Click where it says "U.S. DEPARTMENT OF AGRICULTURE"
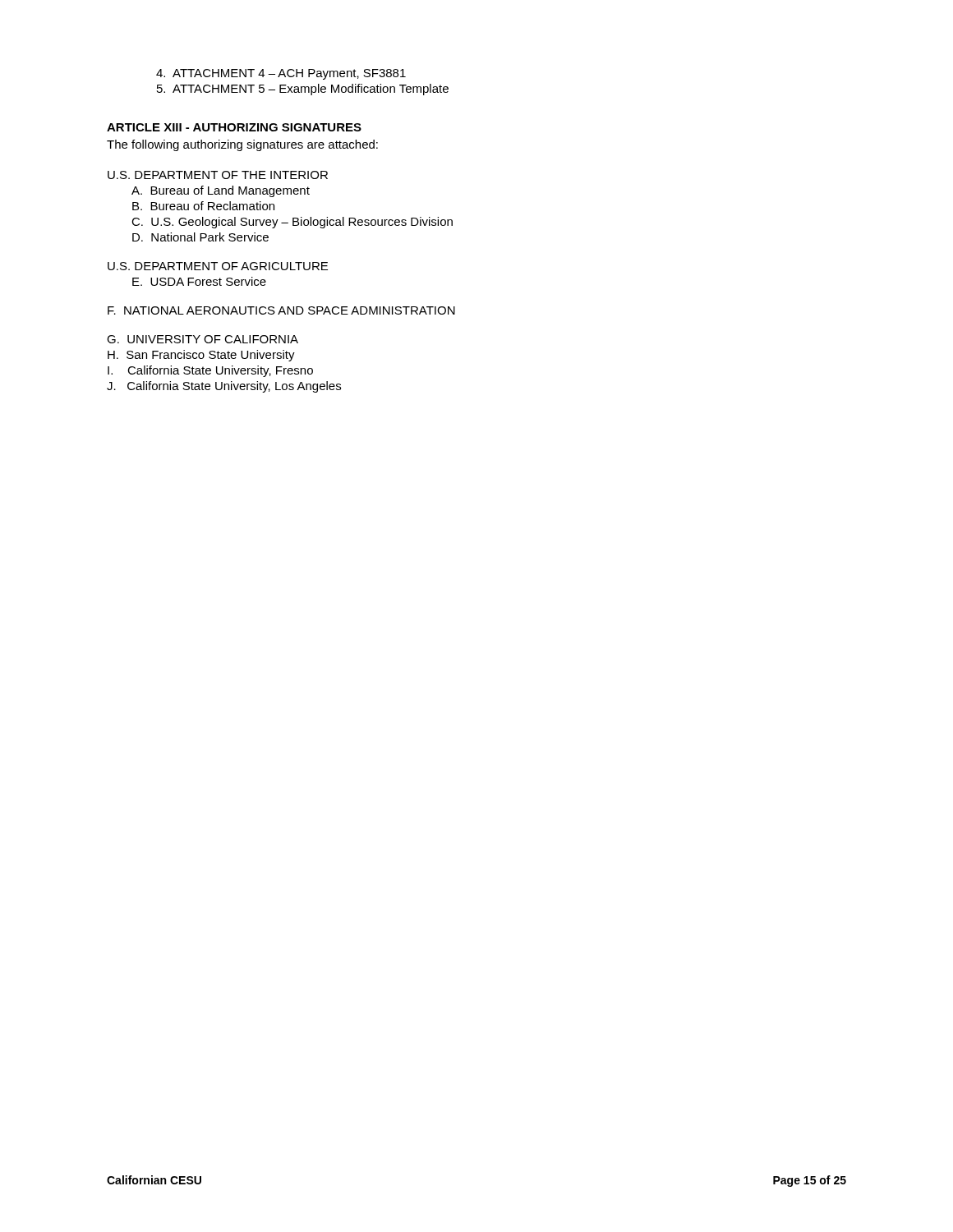Viewport: 953px width, 1232px height. click(218, 266)
